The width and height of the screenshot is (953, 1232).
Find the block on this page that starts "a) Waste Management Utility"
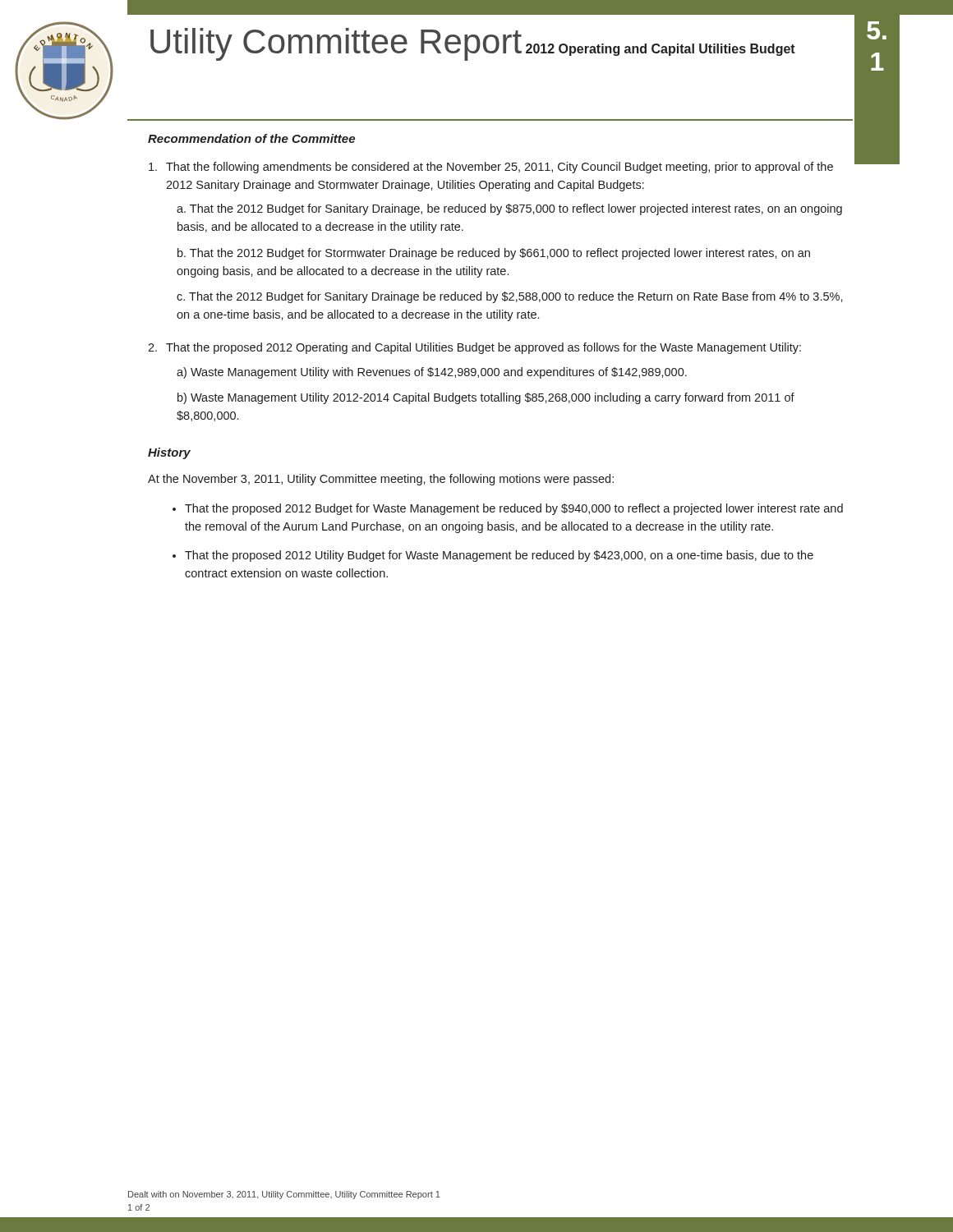pyautogui.click(x=432, y=372)
